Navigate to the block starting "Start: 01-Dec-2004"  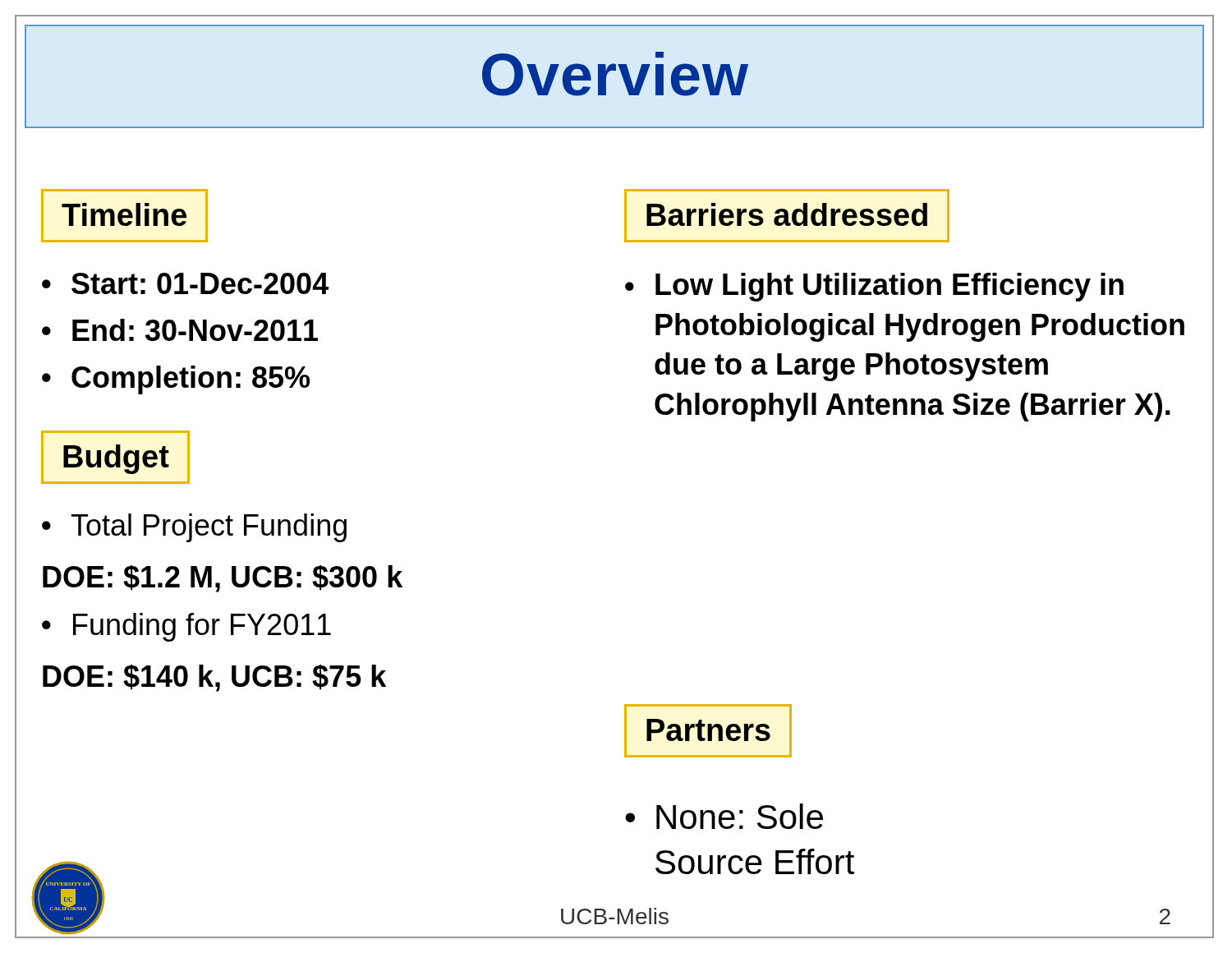click(x=304, y=284)
